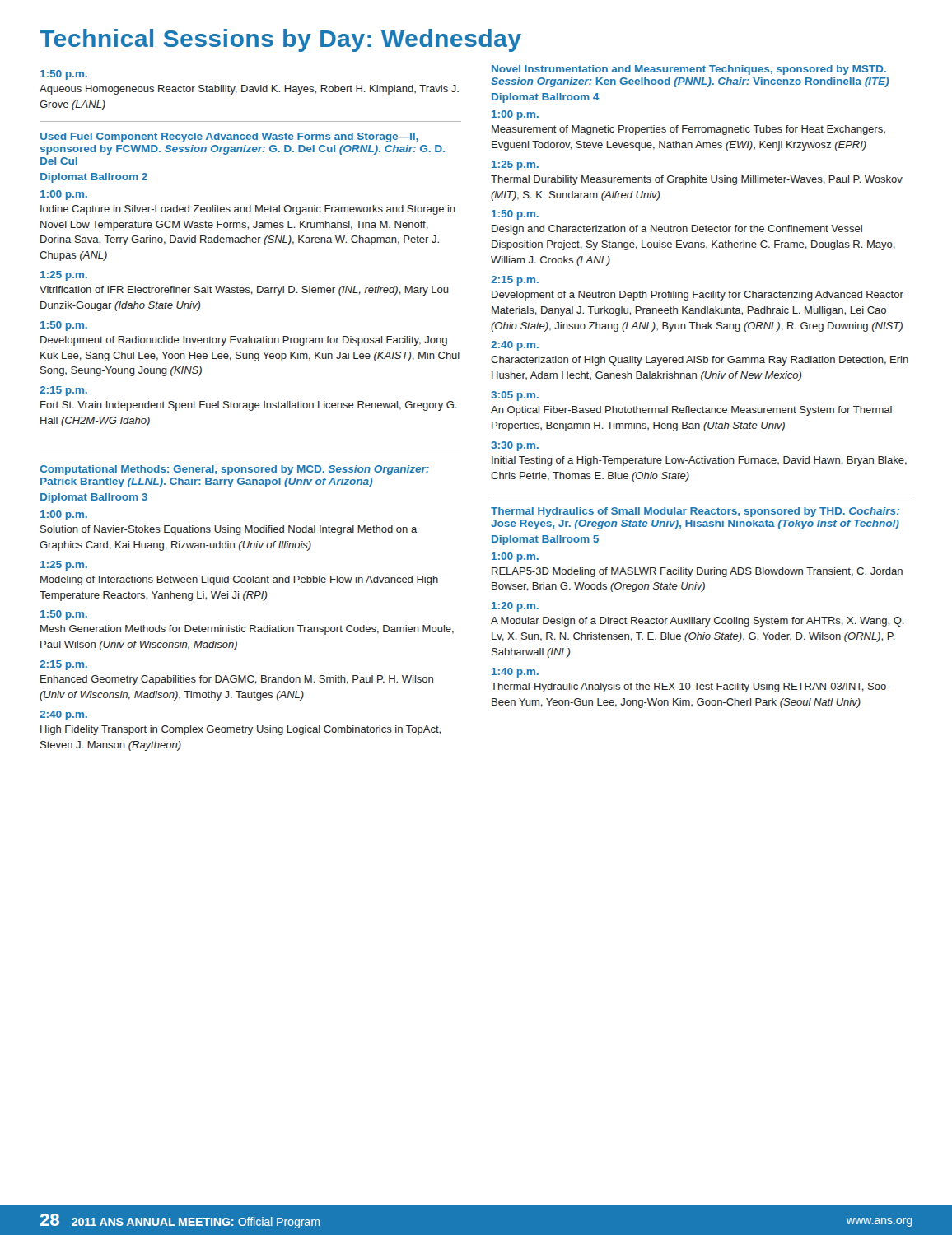Screen dimensions: 1235x952
Task: Find the text starting "Diplomat Ballroom 5"
Action: [x=702, y=538]
